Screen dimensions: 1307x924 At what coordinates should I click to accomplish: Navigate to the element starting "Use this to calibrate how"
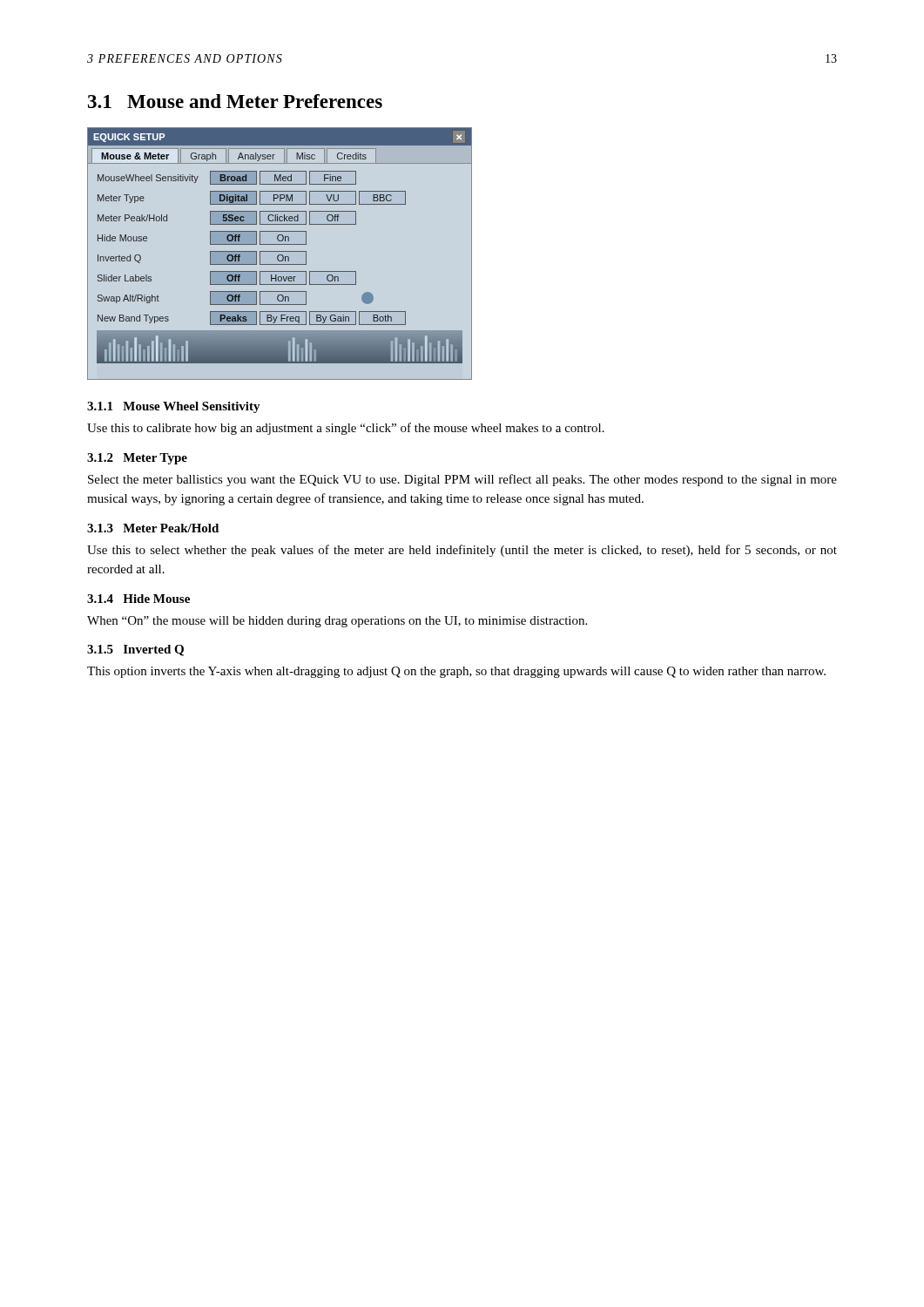pyautogui.click(x=346, y=428)
